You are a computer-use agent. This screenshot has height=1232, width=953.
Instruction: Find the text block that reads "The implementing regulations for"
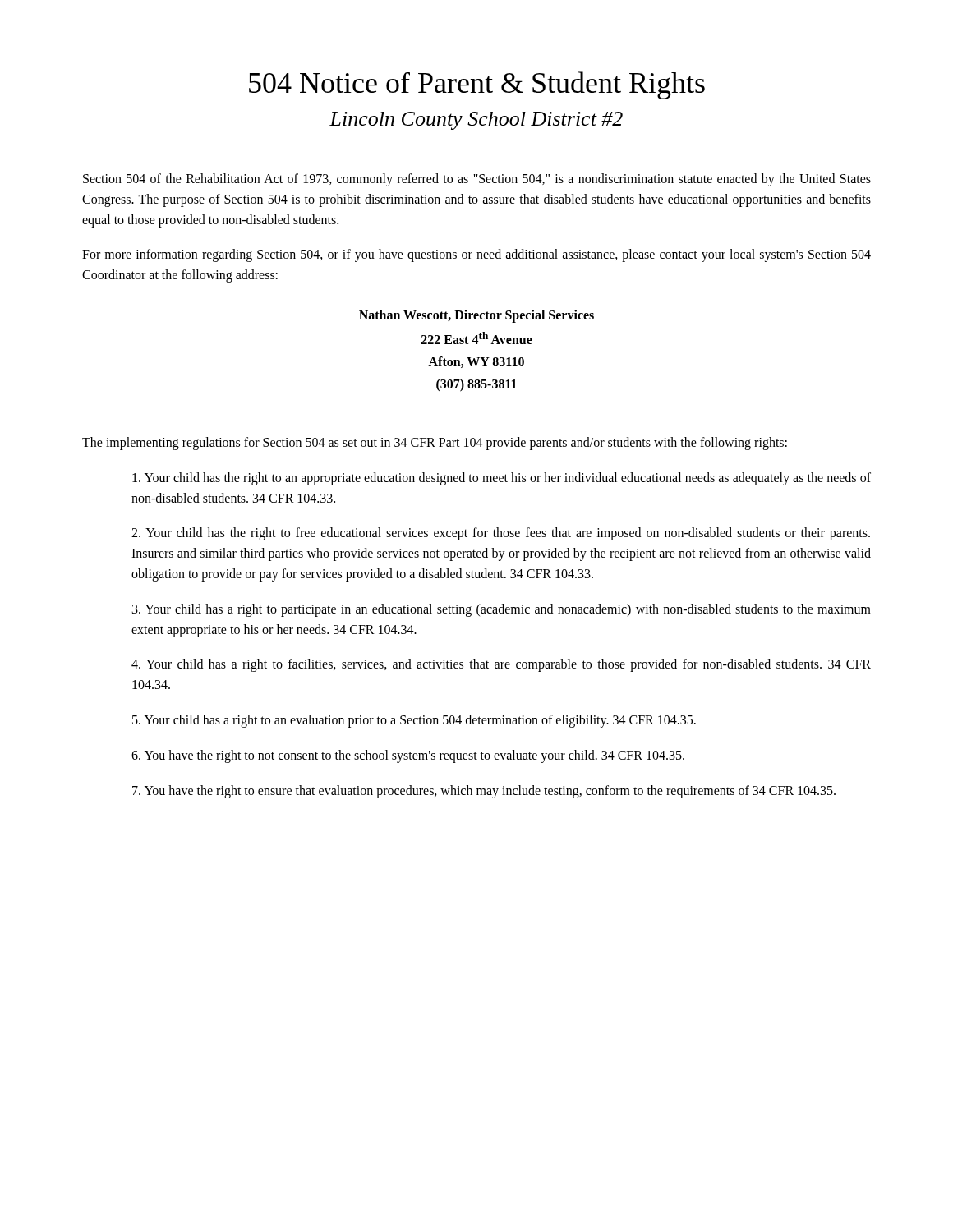[x=435, y=442]
